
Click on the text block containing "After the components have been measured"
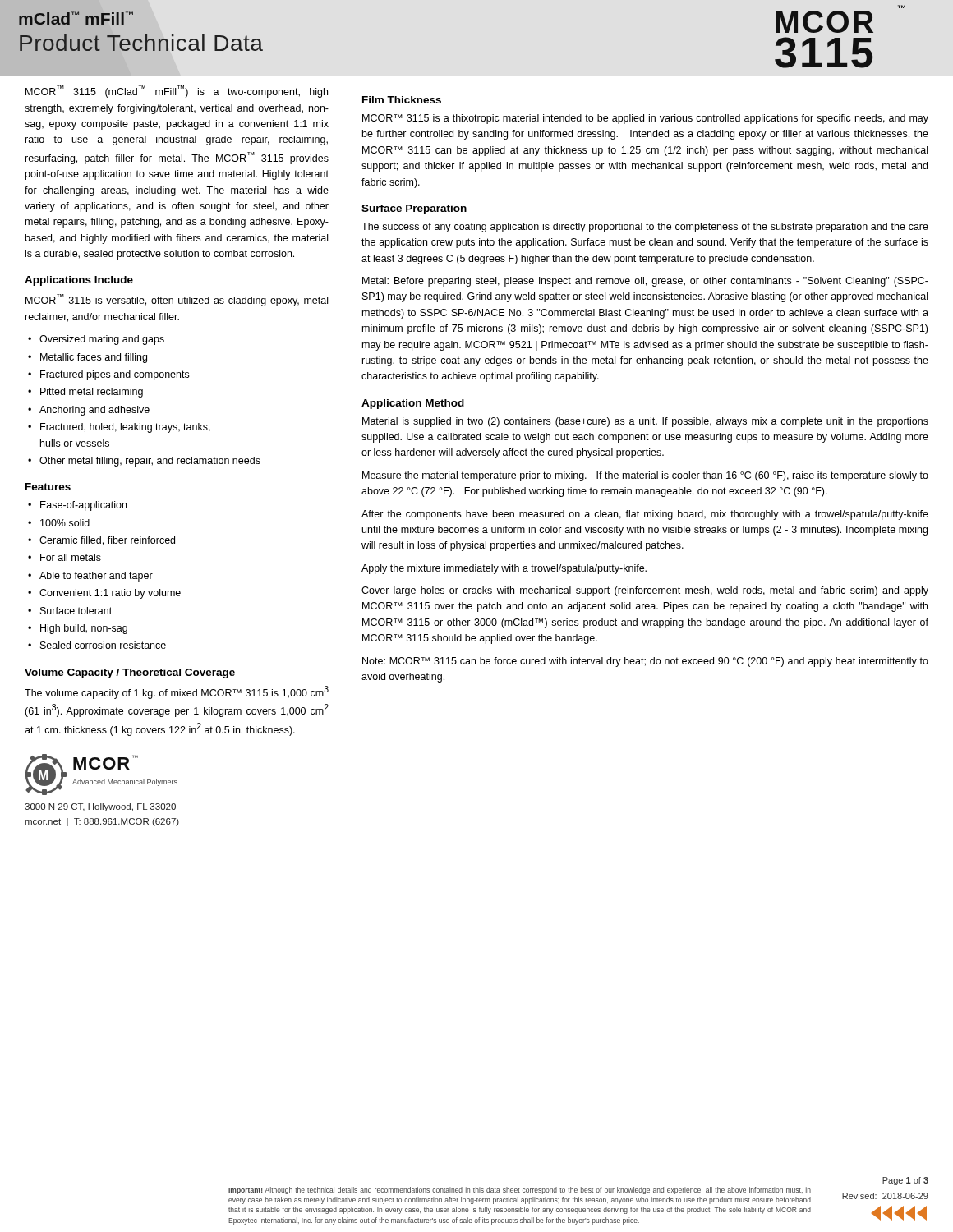click(645, 530)
